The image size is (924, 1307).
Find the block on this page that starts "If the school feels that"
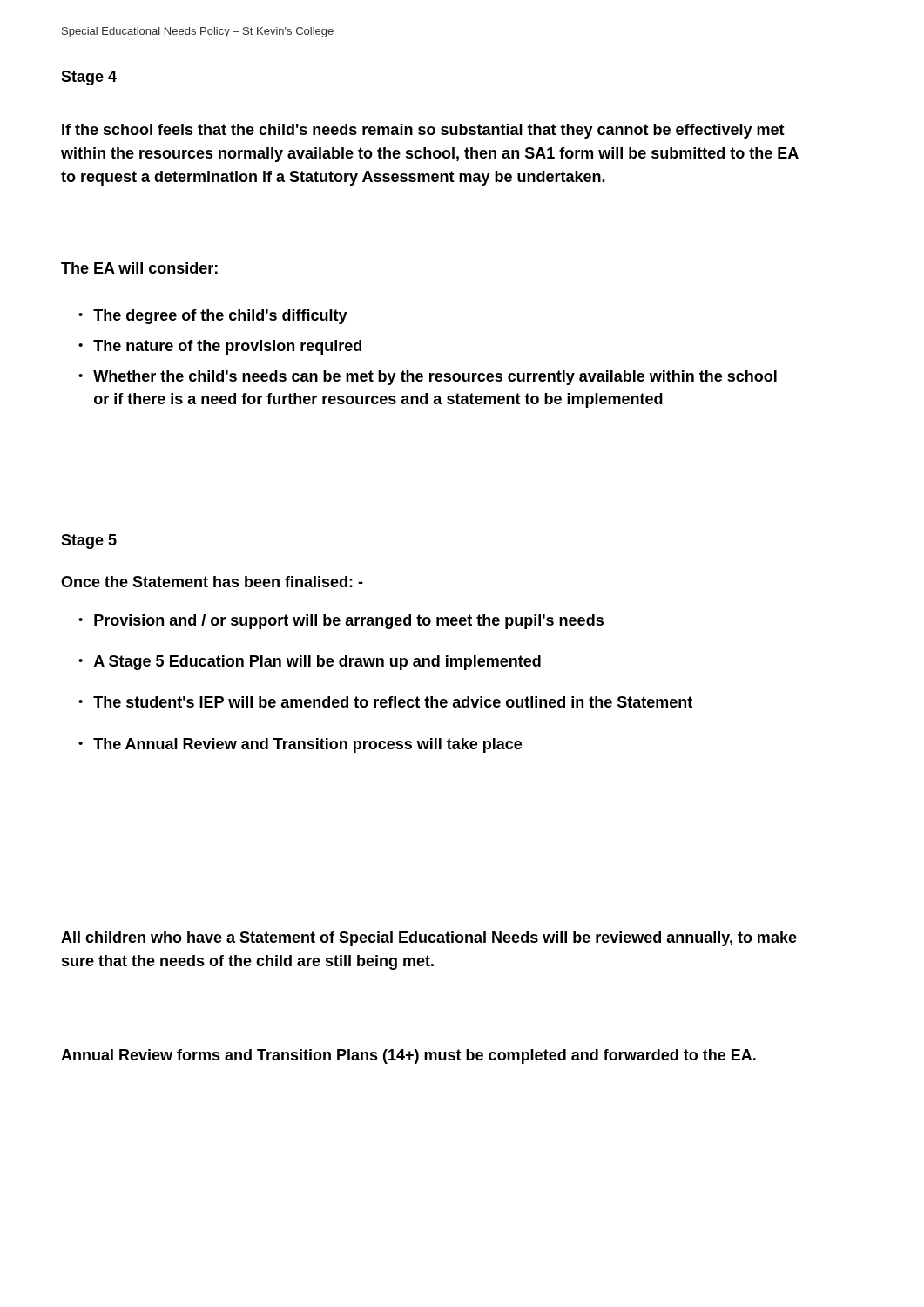point(431,154)
